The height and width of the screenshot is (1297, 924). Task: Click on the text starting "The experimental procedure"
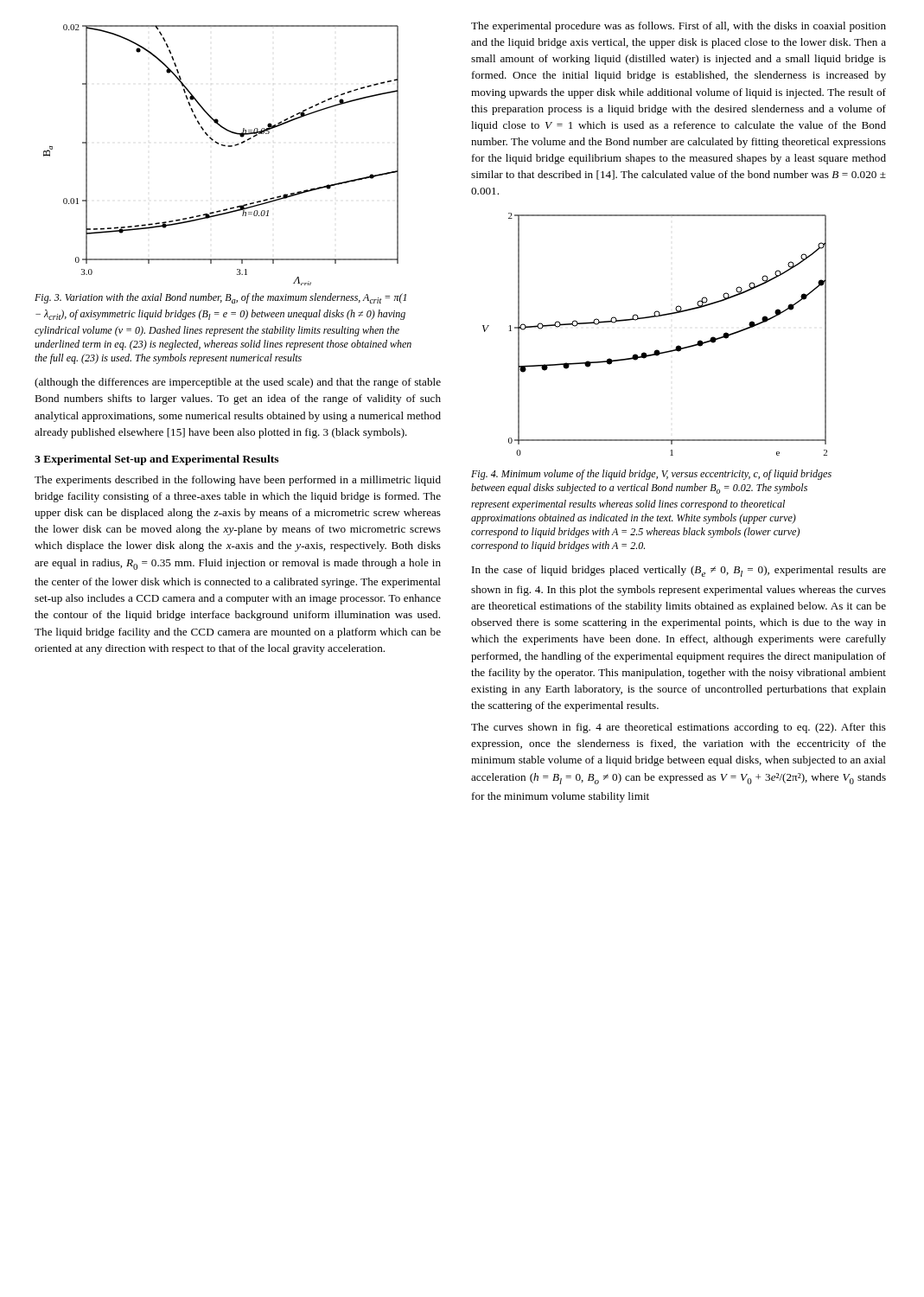[x=678, y=108]
